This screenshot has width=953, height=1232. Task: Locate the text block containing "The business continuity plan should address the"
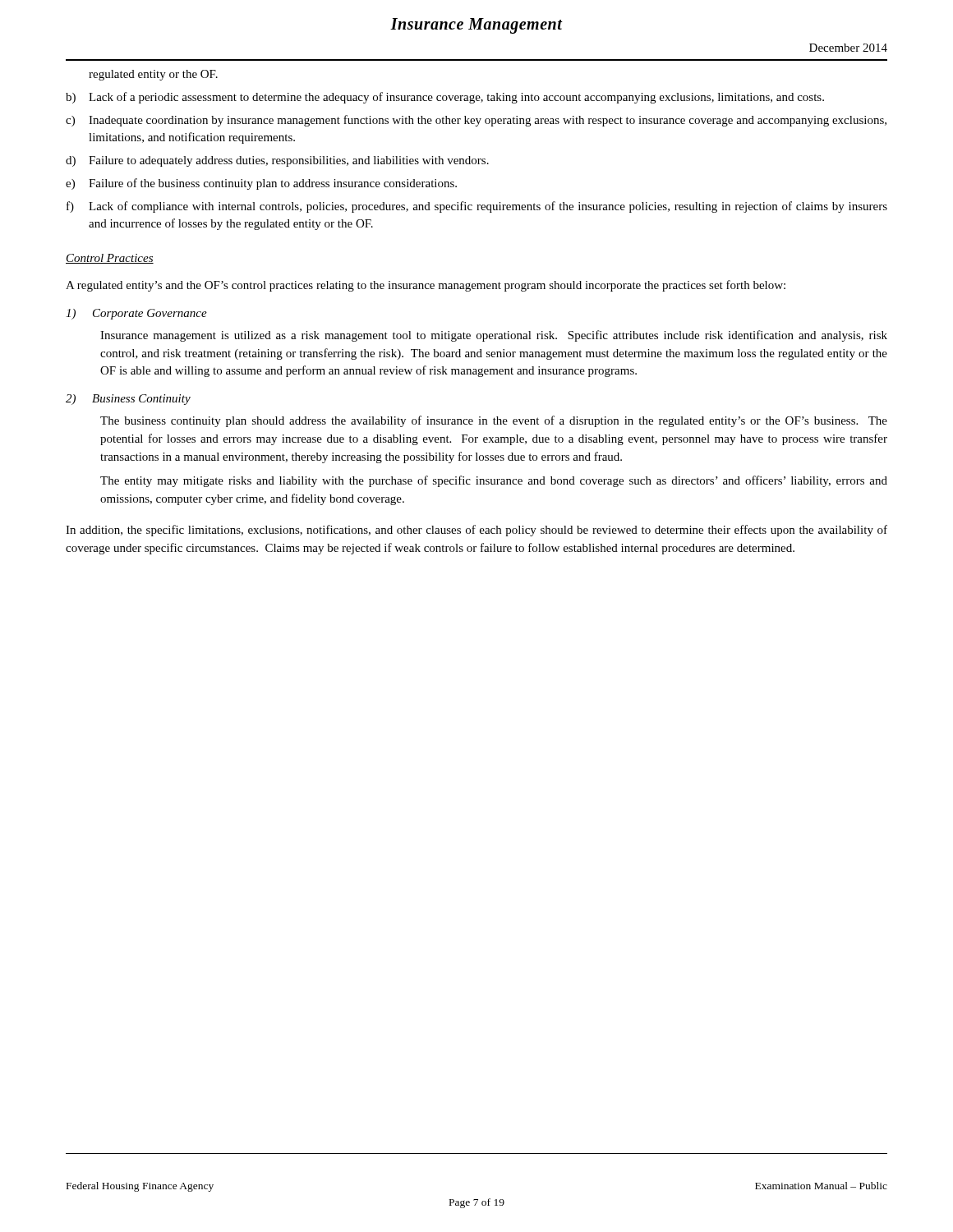(x=494, y=438)
